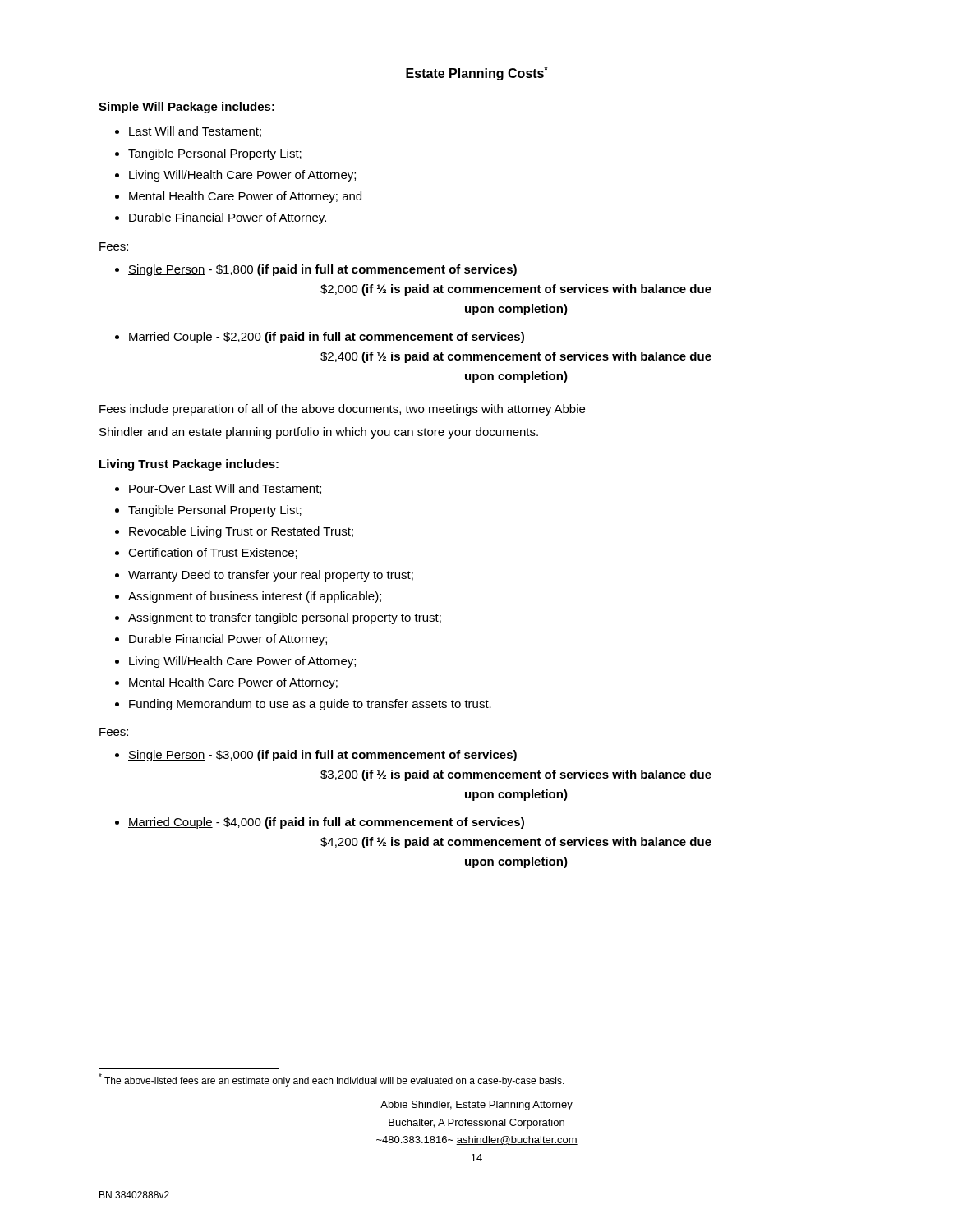Screen dimensions: 1232x953
Task: Find the list item containing "Durable Financial Power of Attorney."
Action: (x=228, y=218)
